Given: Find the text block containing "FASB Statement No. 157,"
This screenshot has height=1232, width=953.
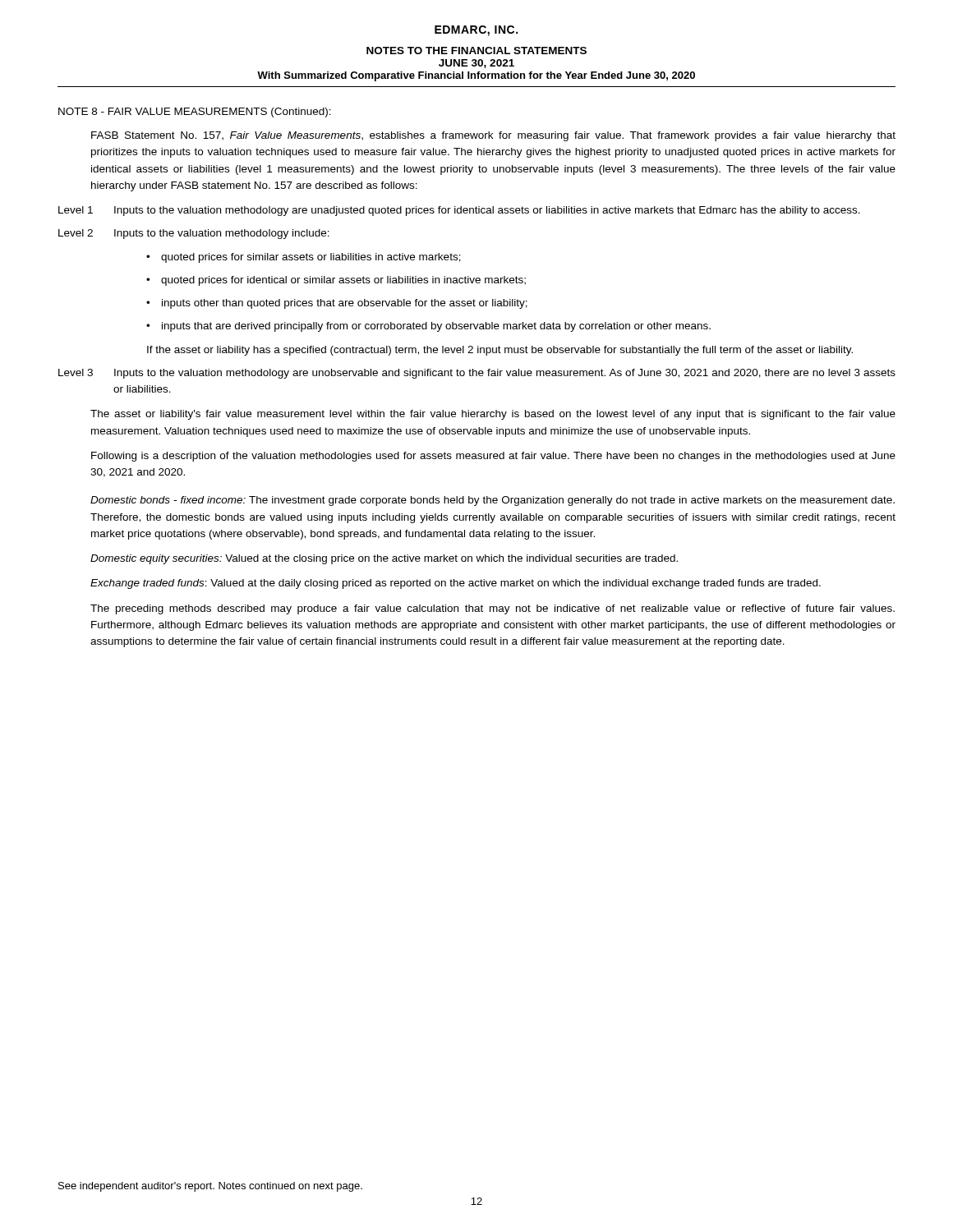Looking at the screenshot, I should click(x=493, y=160).
